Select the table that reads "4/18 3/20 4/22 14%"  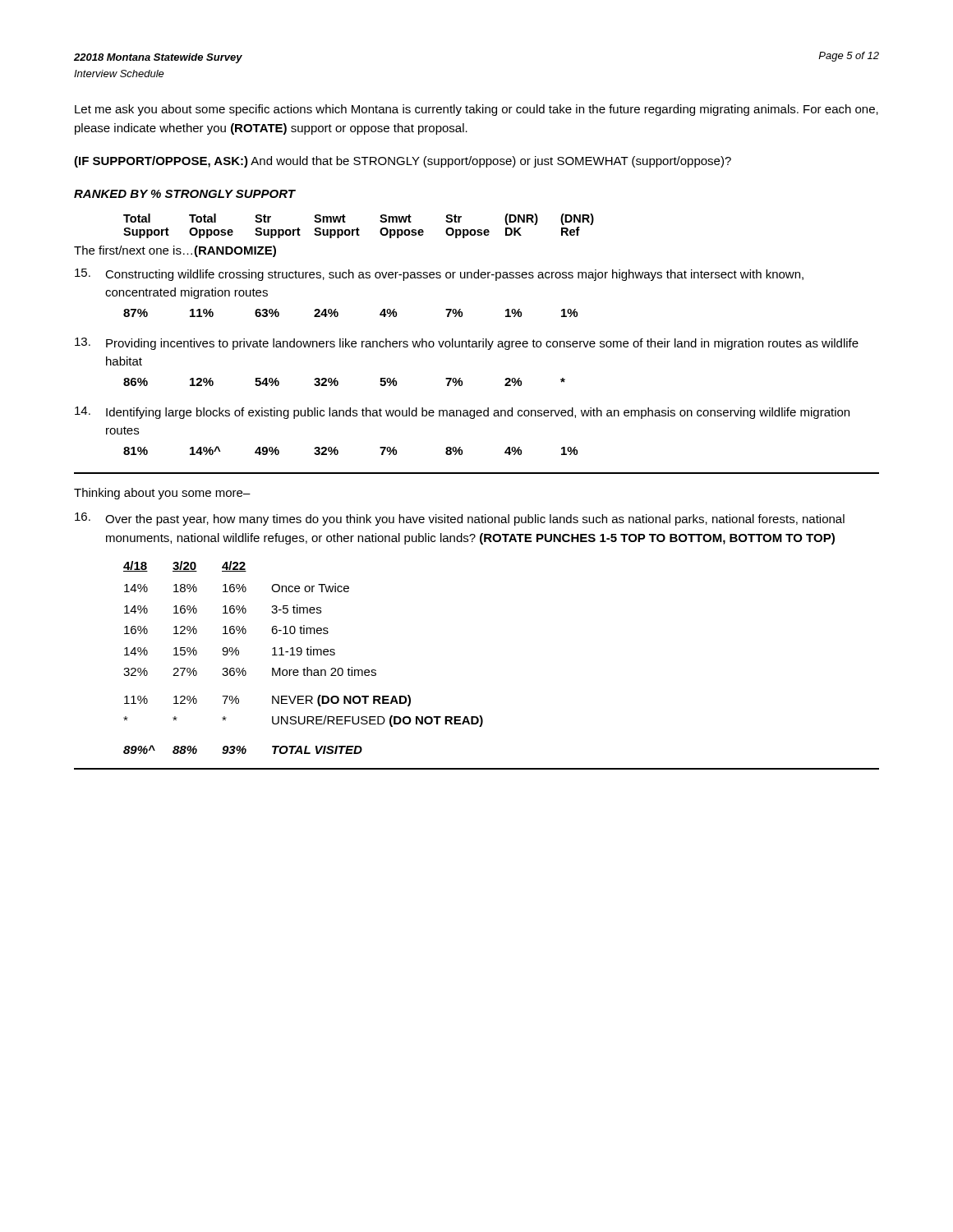point(501,659)
